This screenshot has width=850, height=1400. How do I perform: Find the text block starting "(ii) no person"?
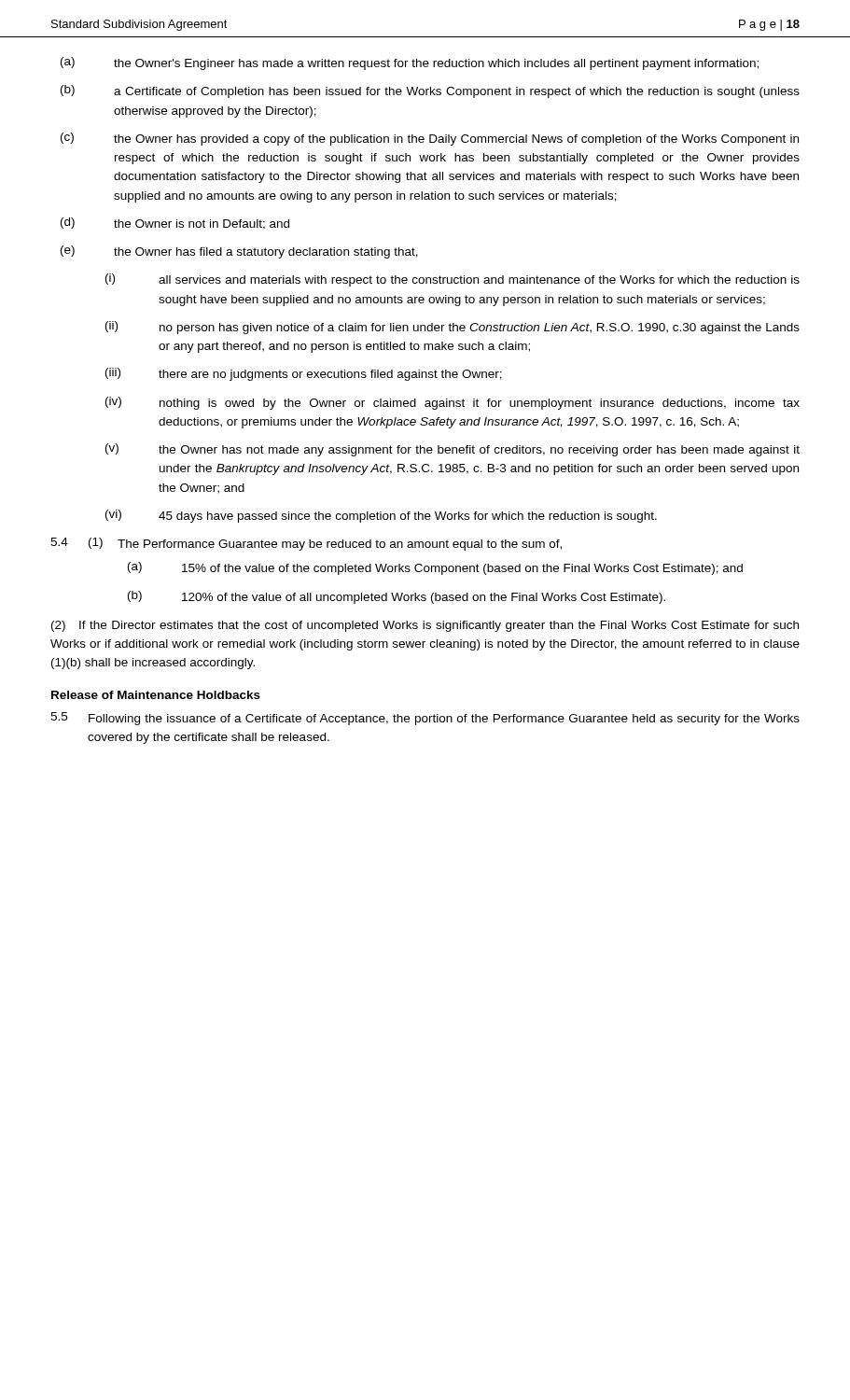[447, 337]
